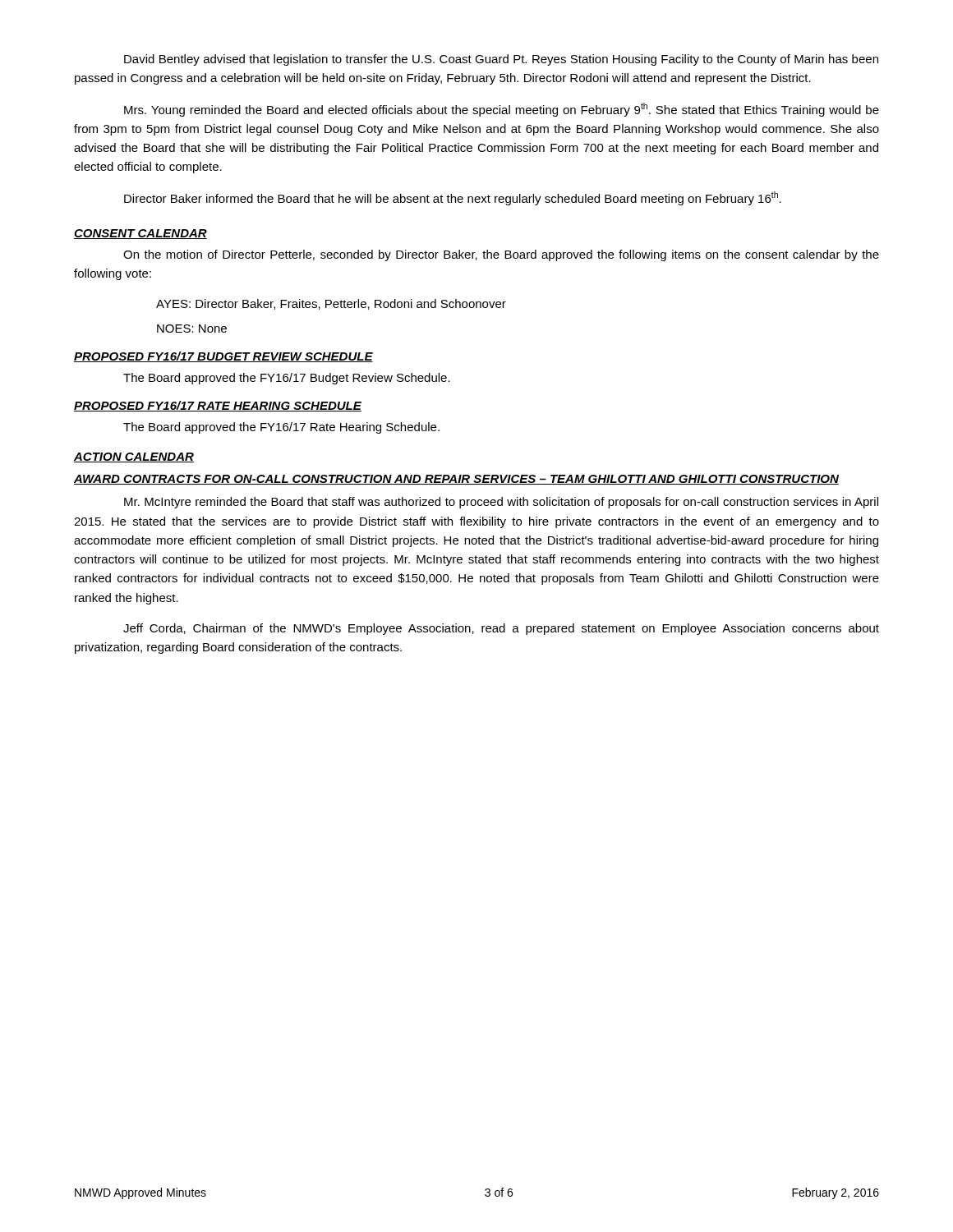Locate the element starting "The Board approved the FY16/17 Rate"
953x1232 pixels.
(282, 427)
